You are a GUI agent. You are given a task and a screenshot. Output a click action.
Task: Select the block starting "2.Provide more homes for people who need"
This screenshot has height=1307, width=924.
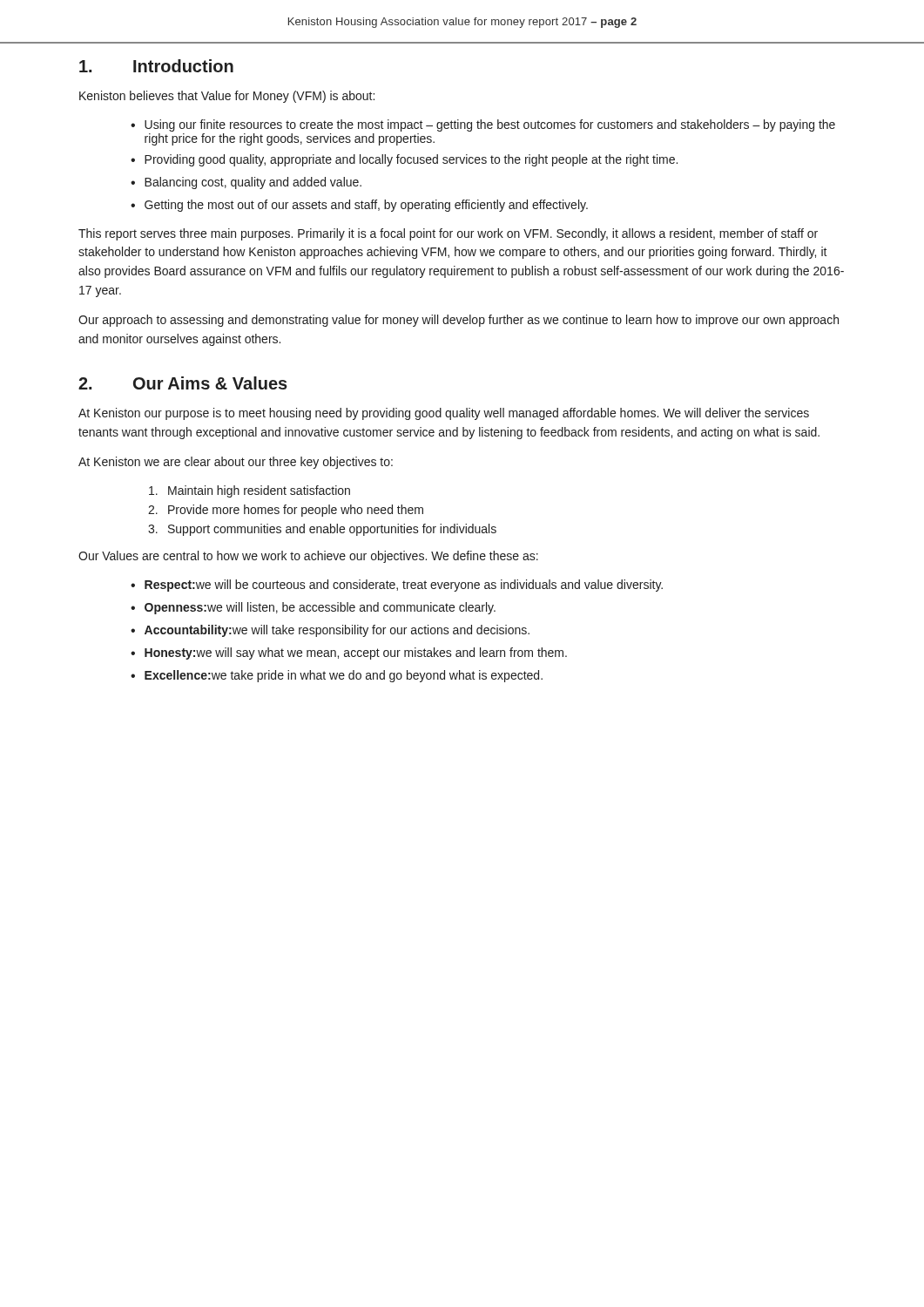[286, 510]
